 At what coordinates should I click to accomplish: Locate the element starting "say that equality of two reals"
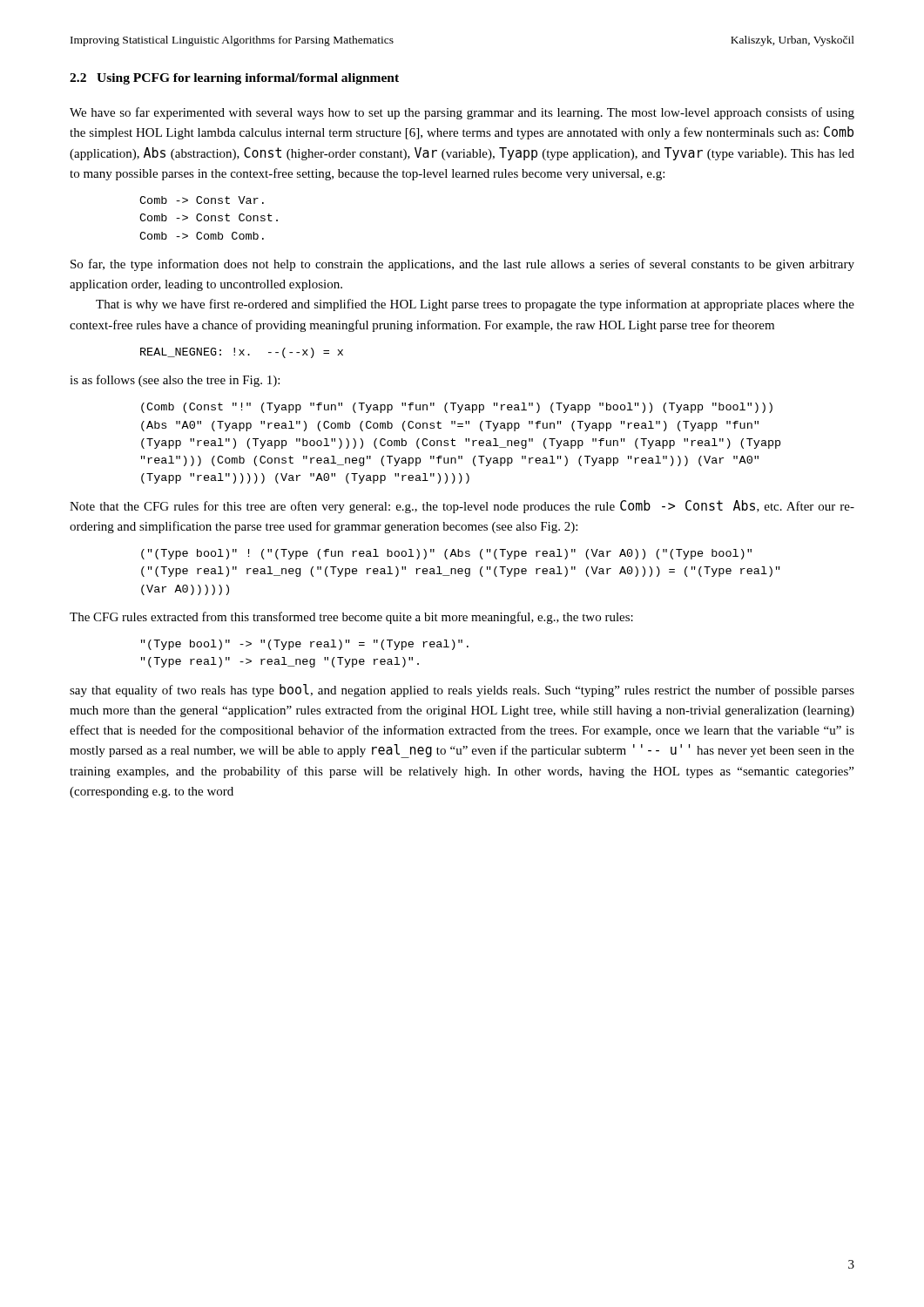pyautogui.click(x=462, y=740)
